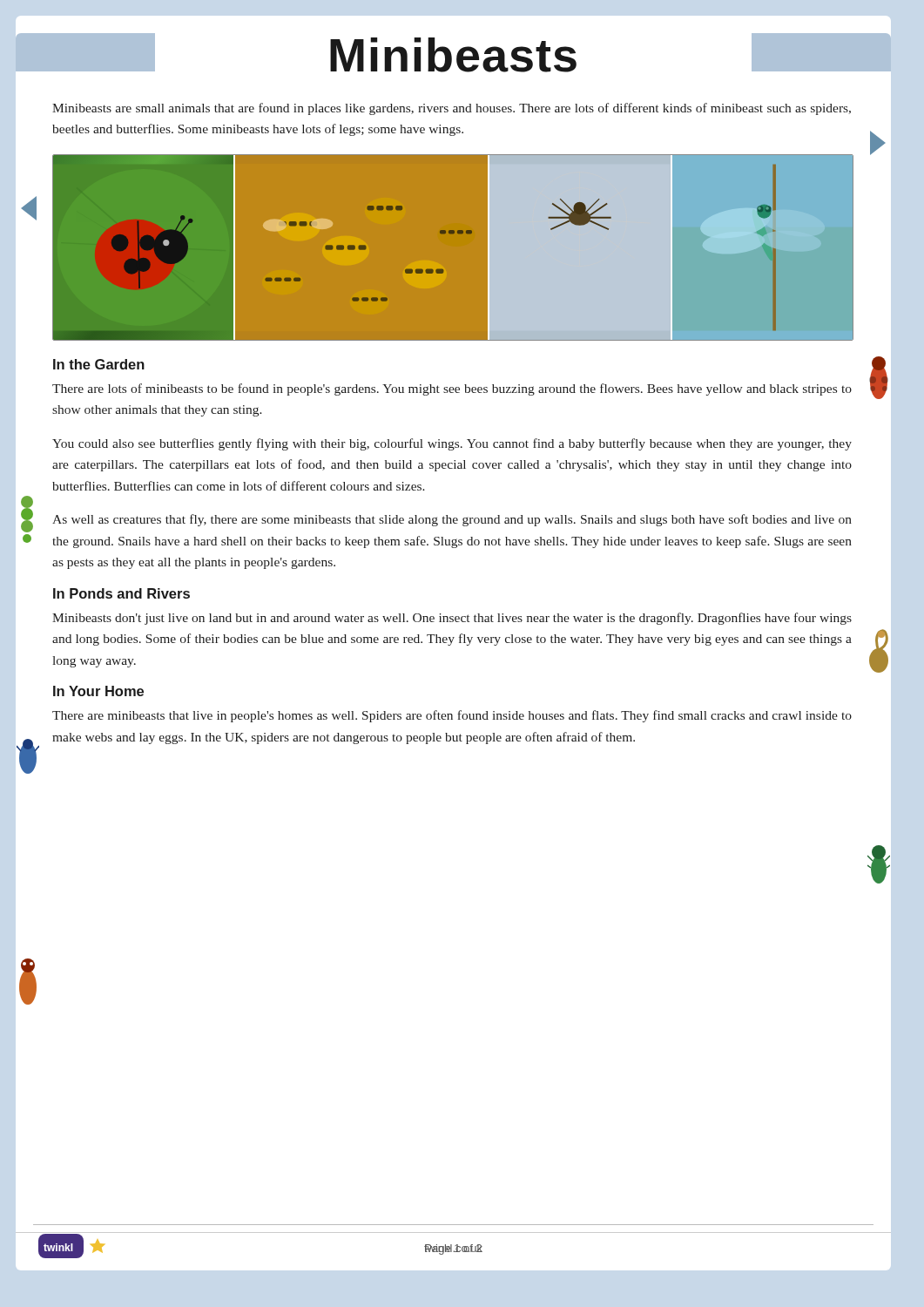Locate the block starting "There are minibeasts that live in people's"
This screenshot has width=924, height=1307.
452,726
